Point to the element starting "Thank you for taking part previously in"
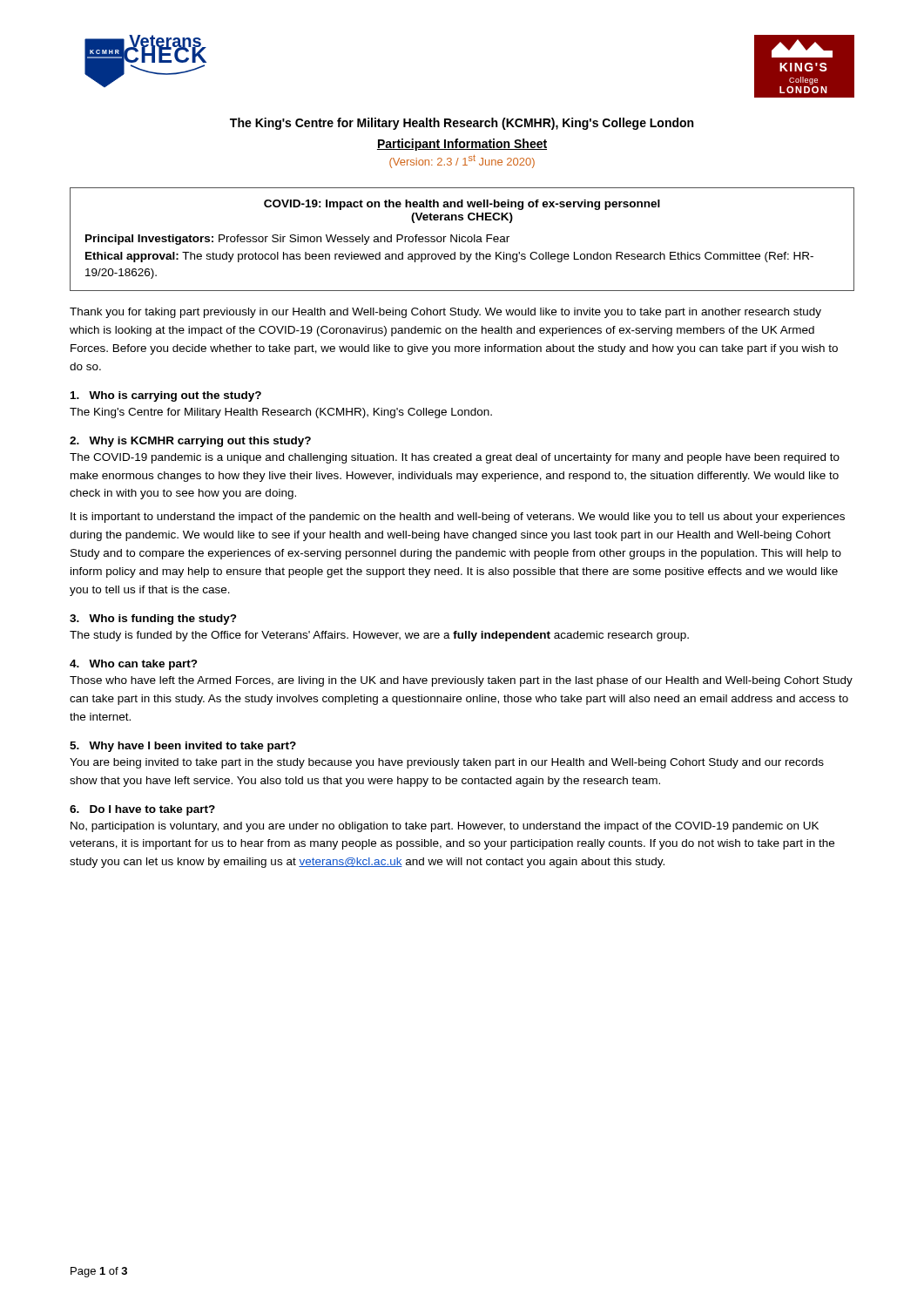Image resolution: width=924 pixels, height=1307 pixels. coord(454,339)
